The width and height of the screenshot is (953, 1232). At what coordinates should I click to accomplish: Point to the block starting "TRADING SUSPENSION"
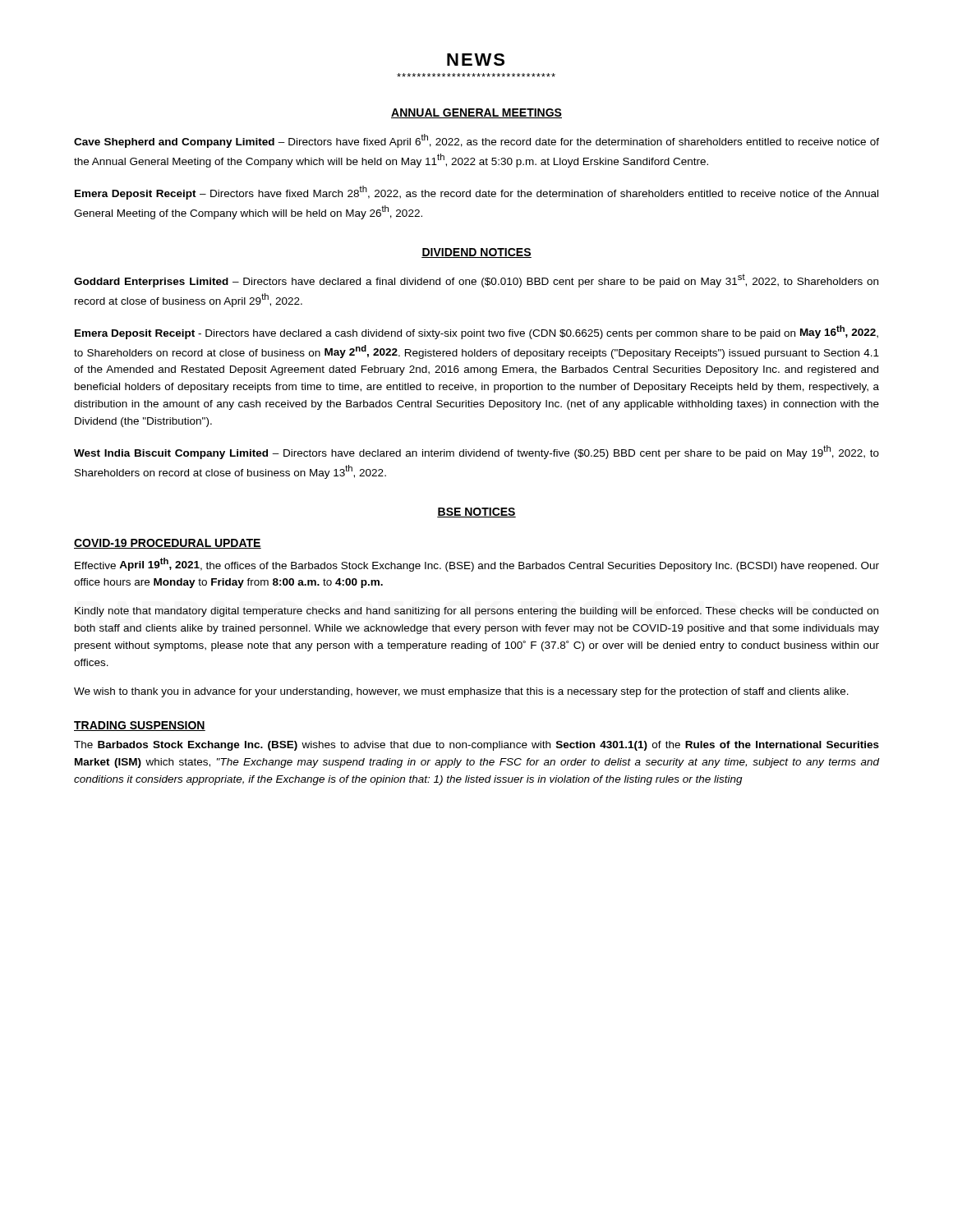point(139,725)
